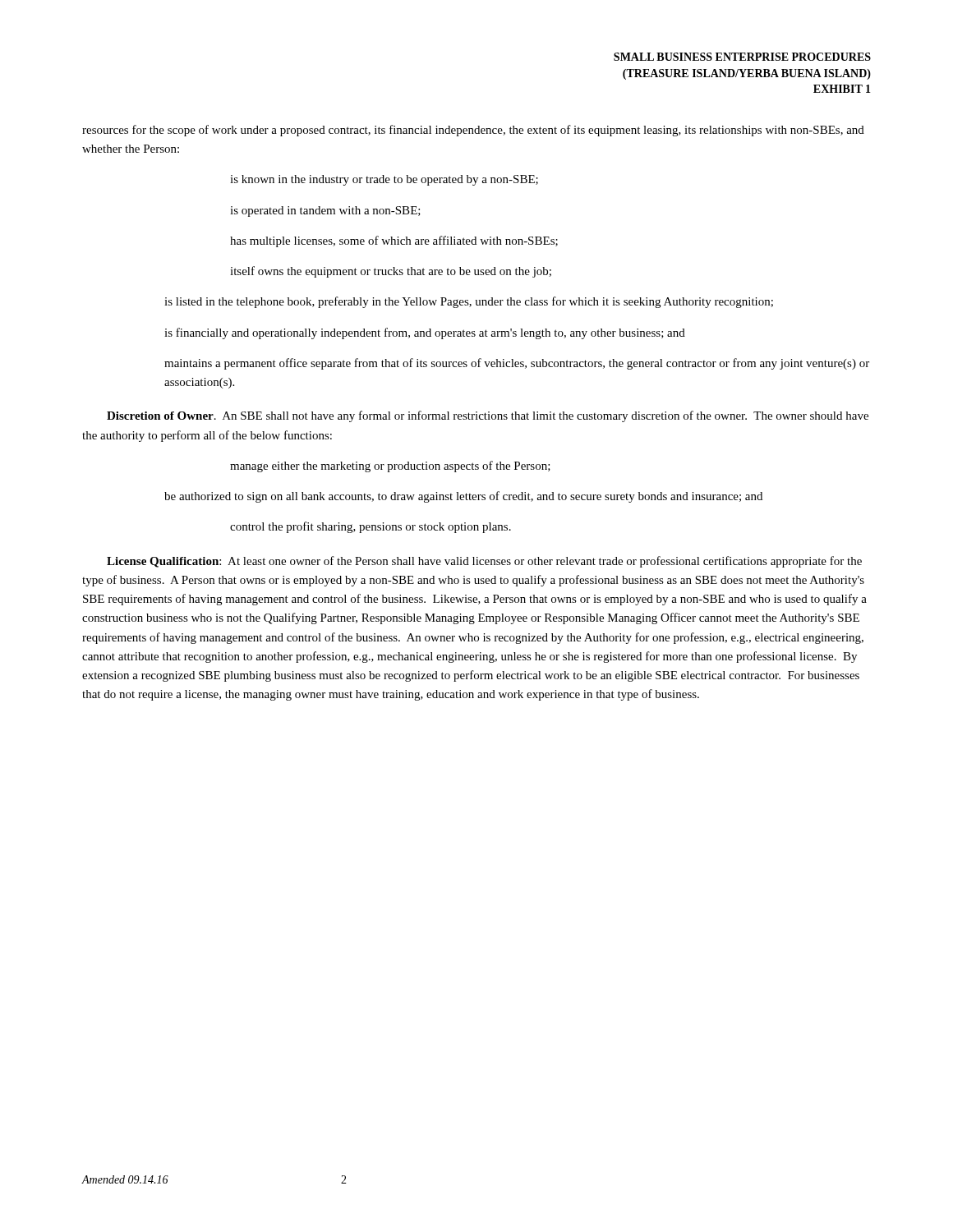Point to the block beginning "control the profit sharing, pensions or"
This screenshot has height=1232, width=953.
[371, 527]
